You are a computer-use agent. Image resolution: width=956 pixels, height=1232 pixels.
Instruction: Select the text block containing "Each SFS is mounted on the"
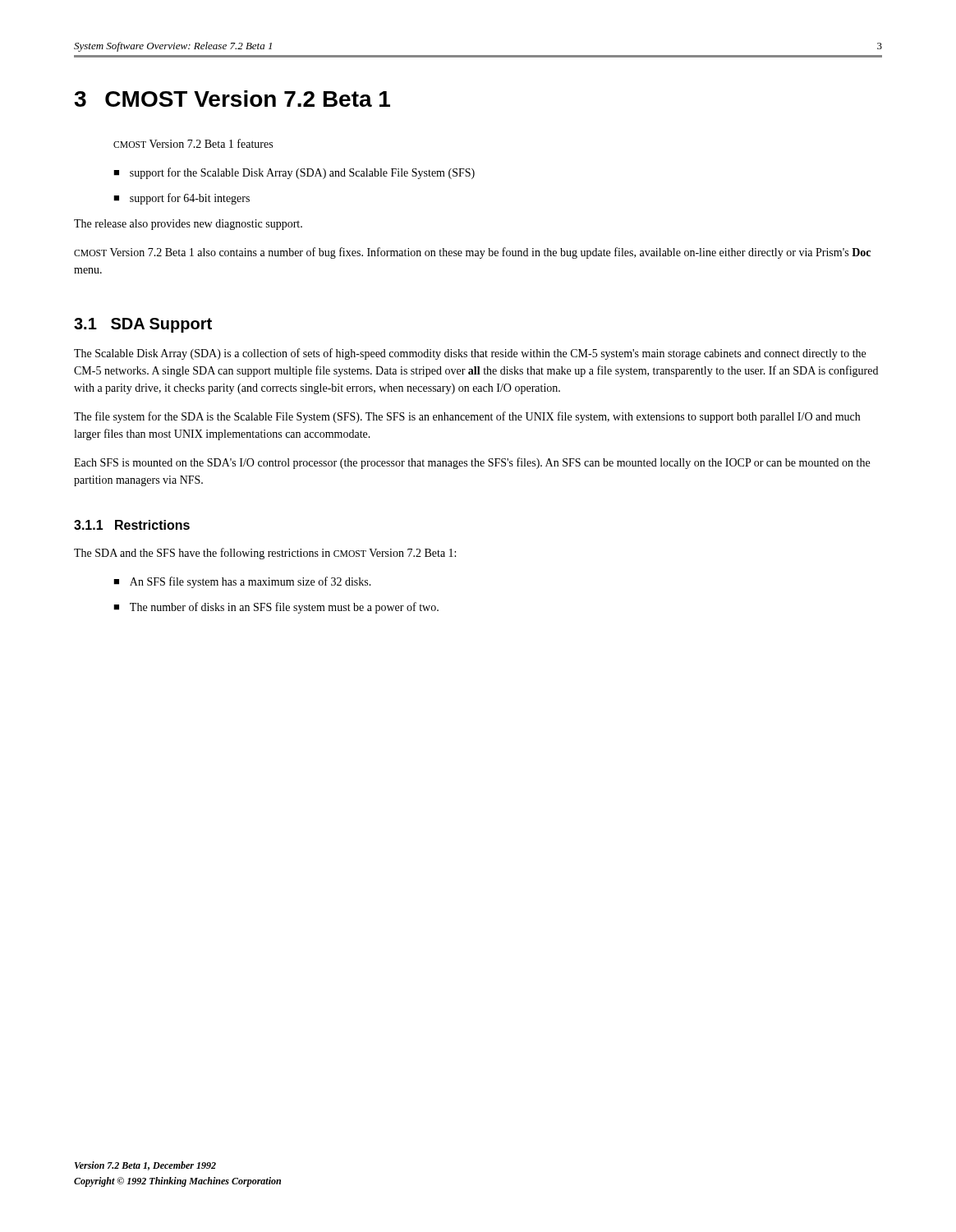tap(472, 471)
